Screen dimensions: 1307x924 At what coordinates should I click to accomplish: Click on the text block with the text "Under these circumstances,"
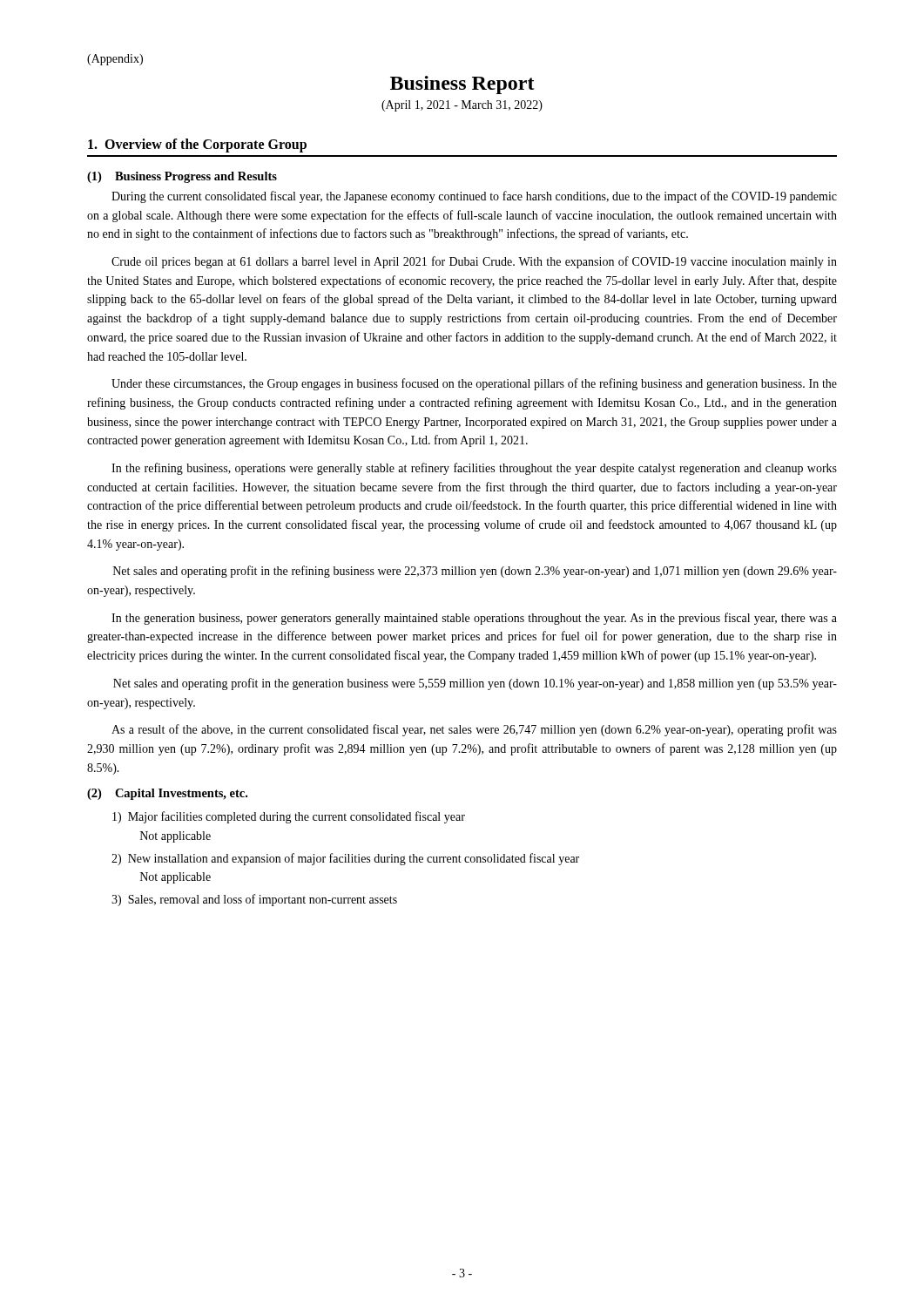pos(462,412)
